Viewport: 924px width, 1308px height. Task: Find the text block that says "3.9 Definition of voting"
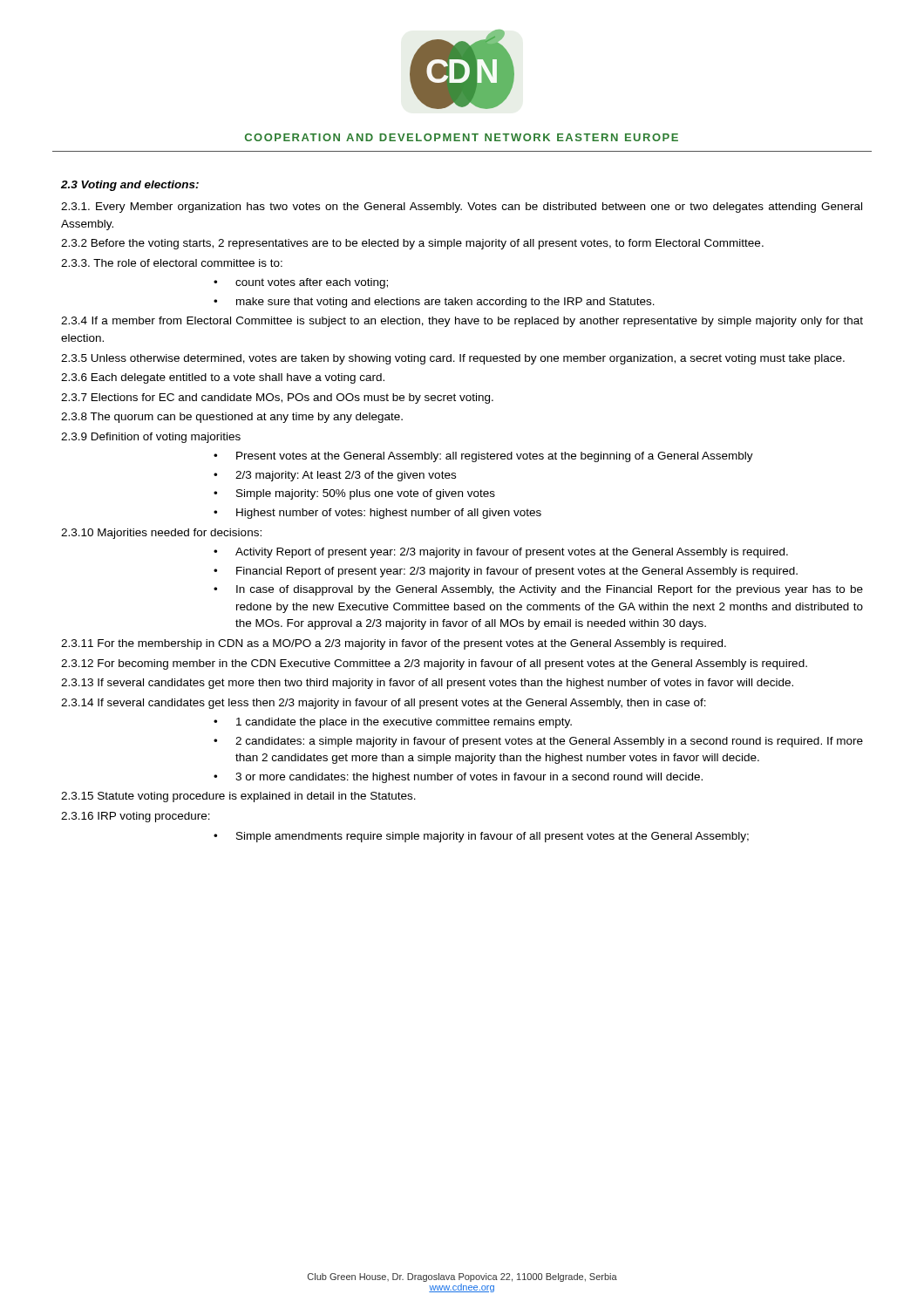151,436
